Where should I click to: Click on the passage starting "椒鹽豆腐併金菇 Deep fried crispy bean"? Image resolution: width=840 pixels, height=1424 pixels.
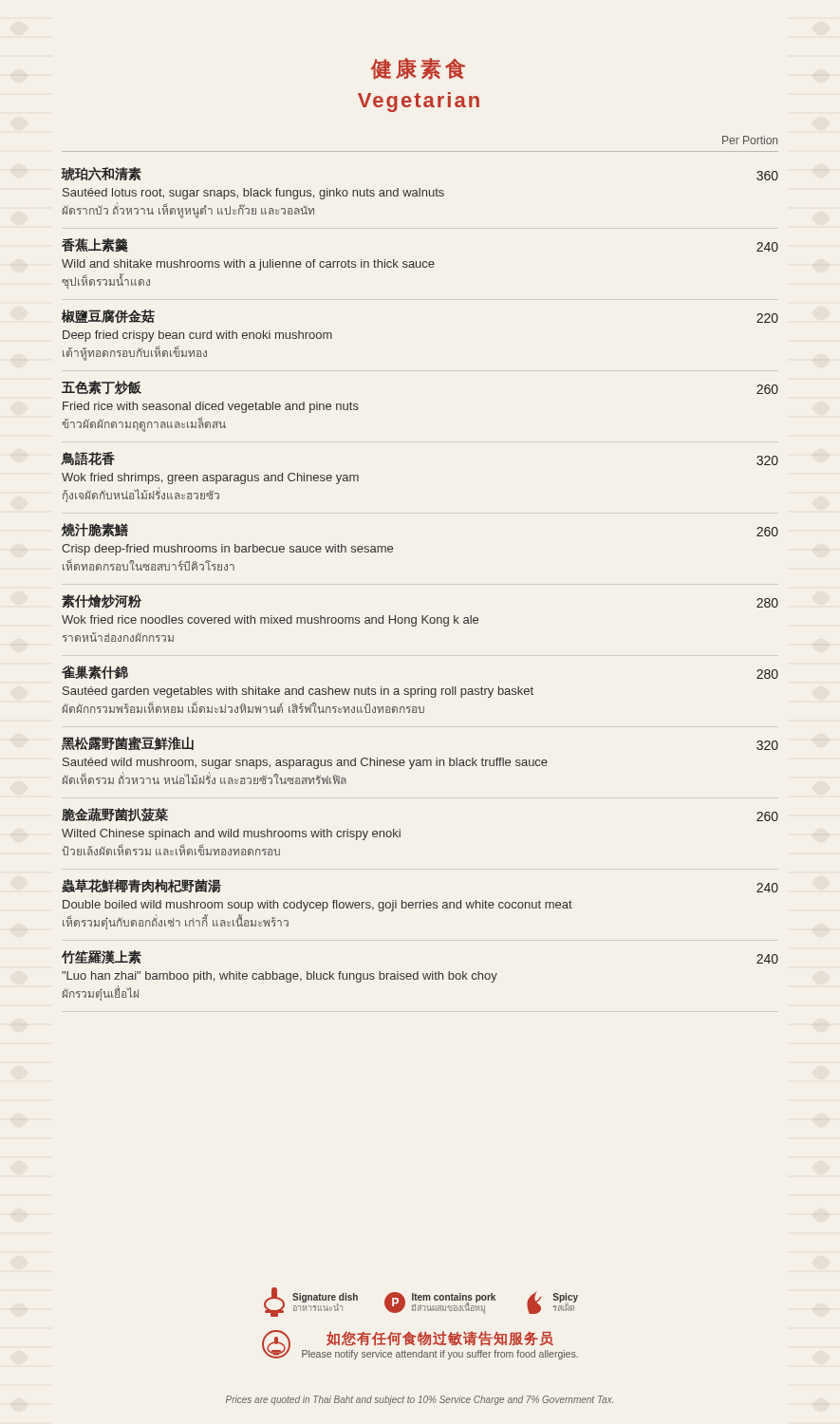109,316
